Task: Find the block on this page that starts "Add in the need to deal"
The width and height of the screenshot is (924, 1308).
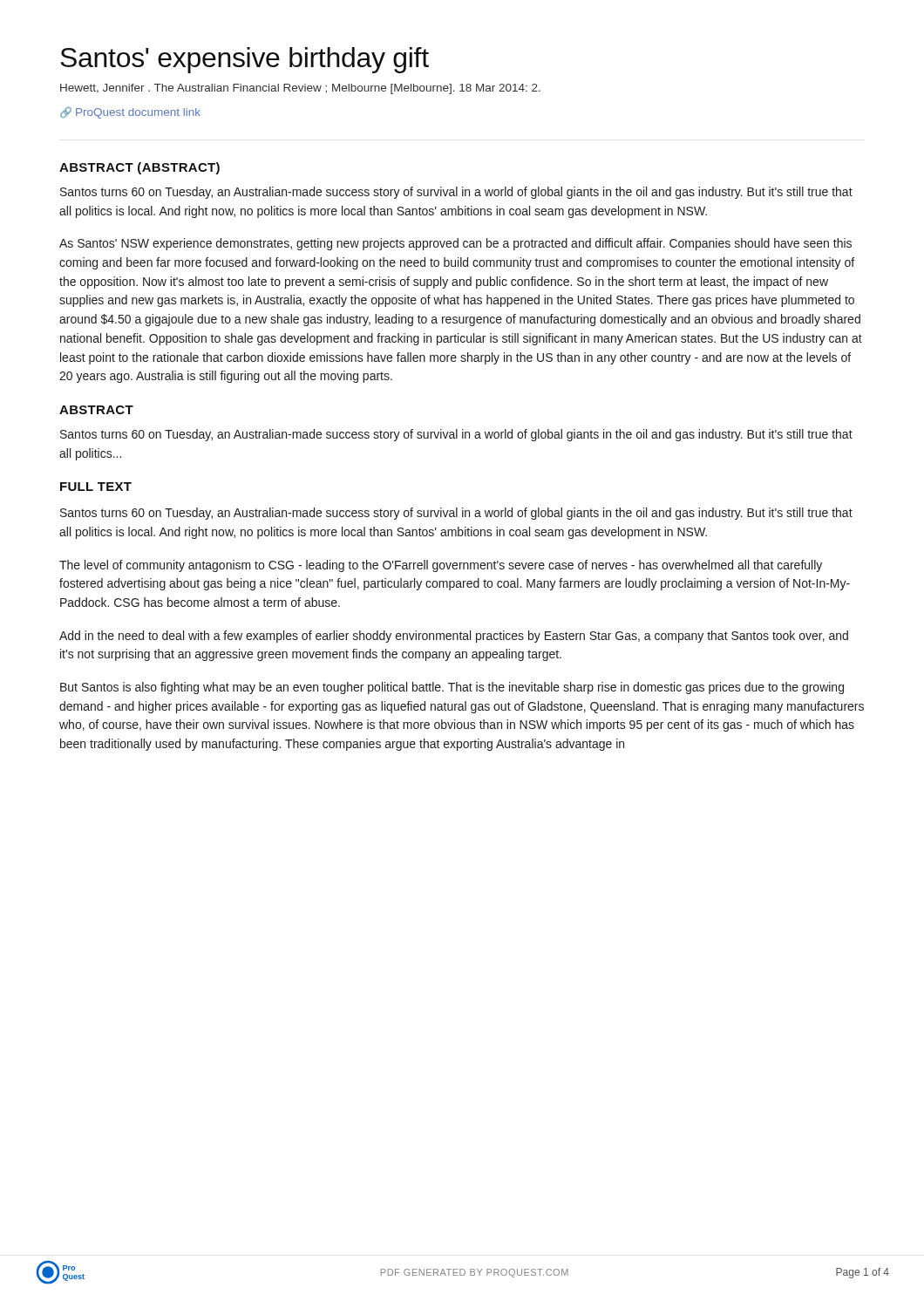Action: tap(454, 645)
